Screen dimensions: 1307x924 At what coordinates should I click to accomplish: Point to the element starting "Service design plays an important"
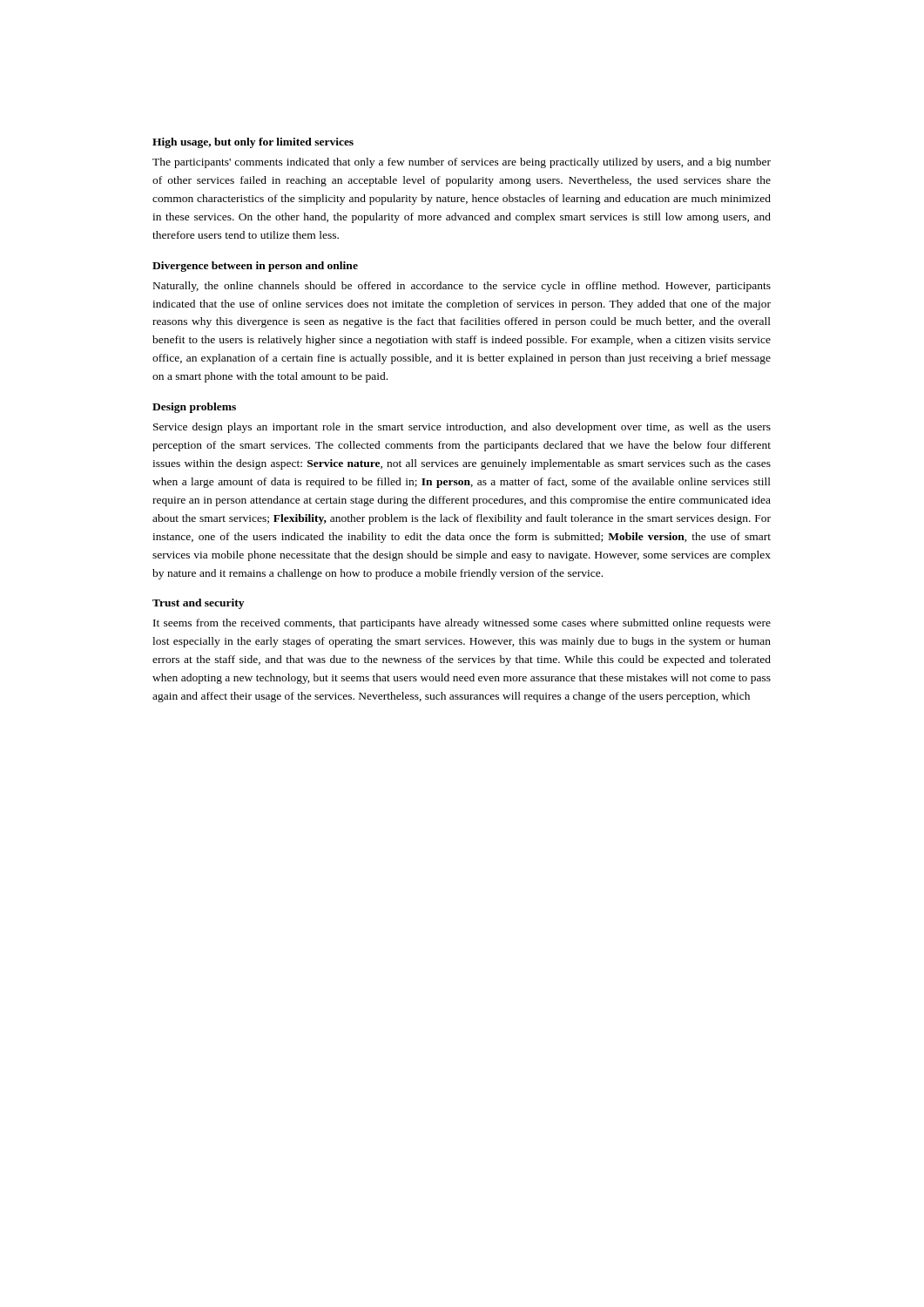[462, 500]
